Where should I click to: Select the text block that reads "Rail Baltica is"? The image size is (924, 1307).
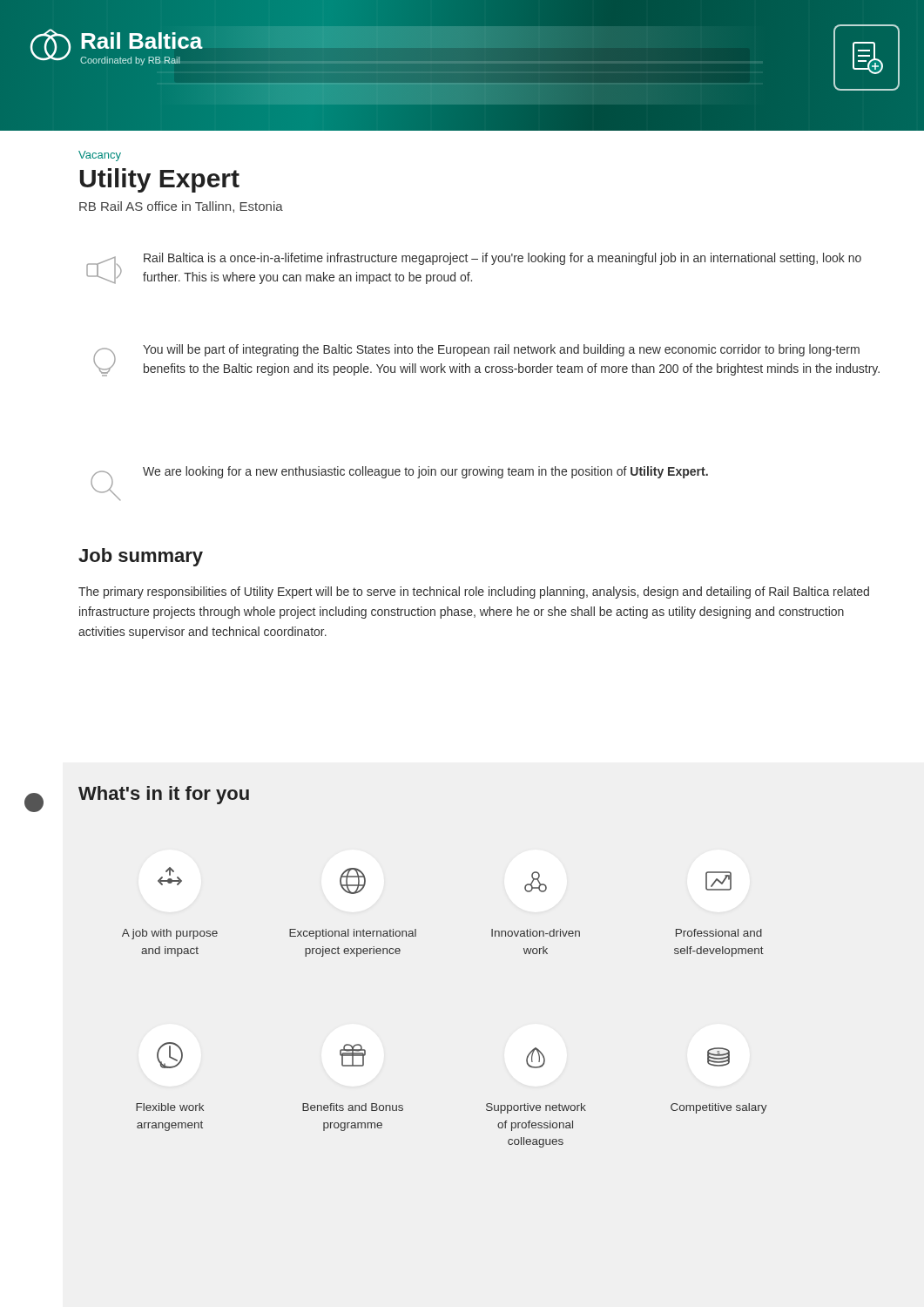pyautogui.click(x=484, y=270)
